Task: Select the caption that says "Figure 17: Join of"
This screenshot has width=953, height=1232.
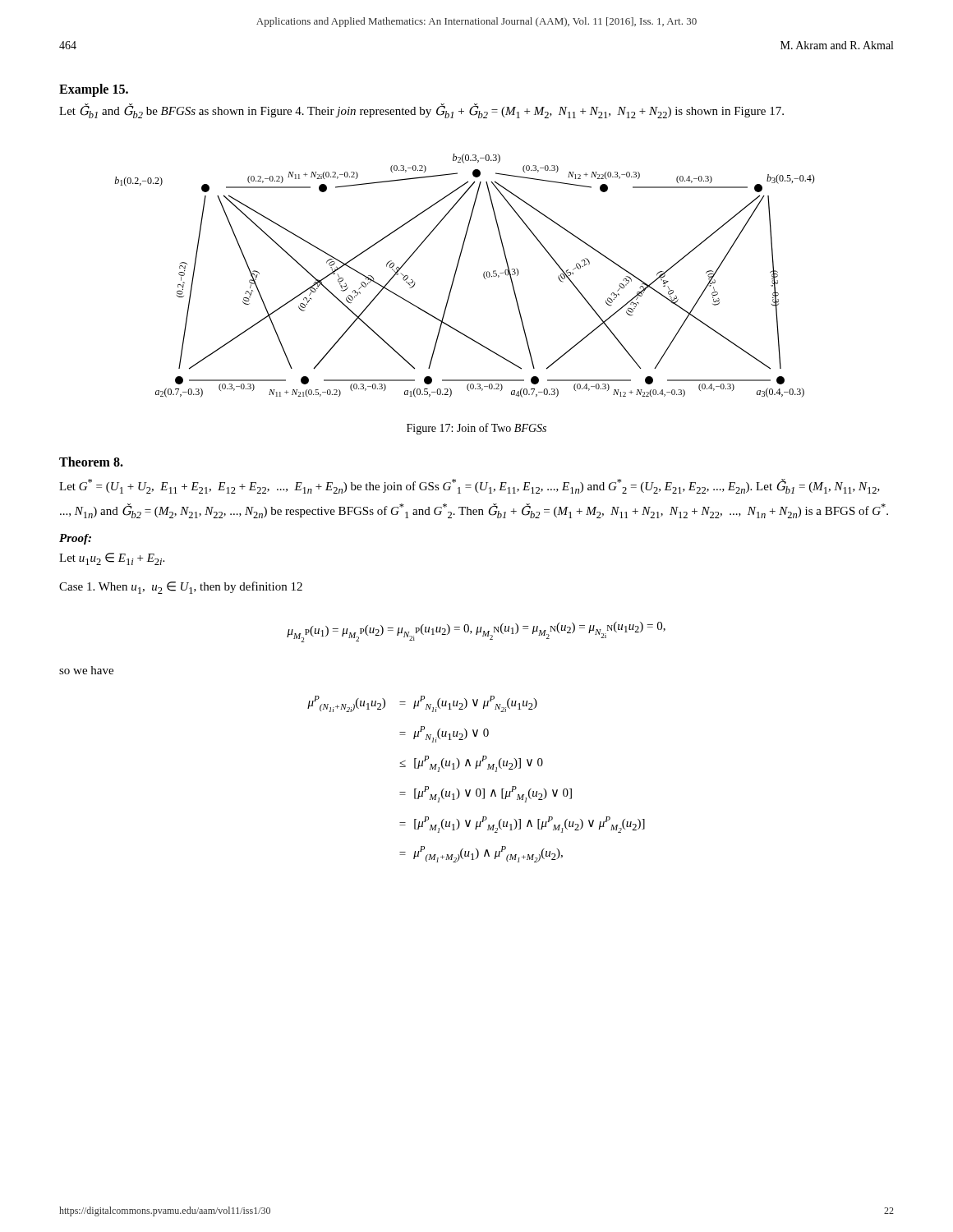Action: click(x=476, y=429)
